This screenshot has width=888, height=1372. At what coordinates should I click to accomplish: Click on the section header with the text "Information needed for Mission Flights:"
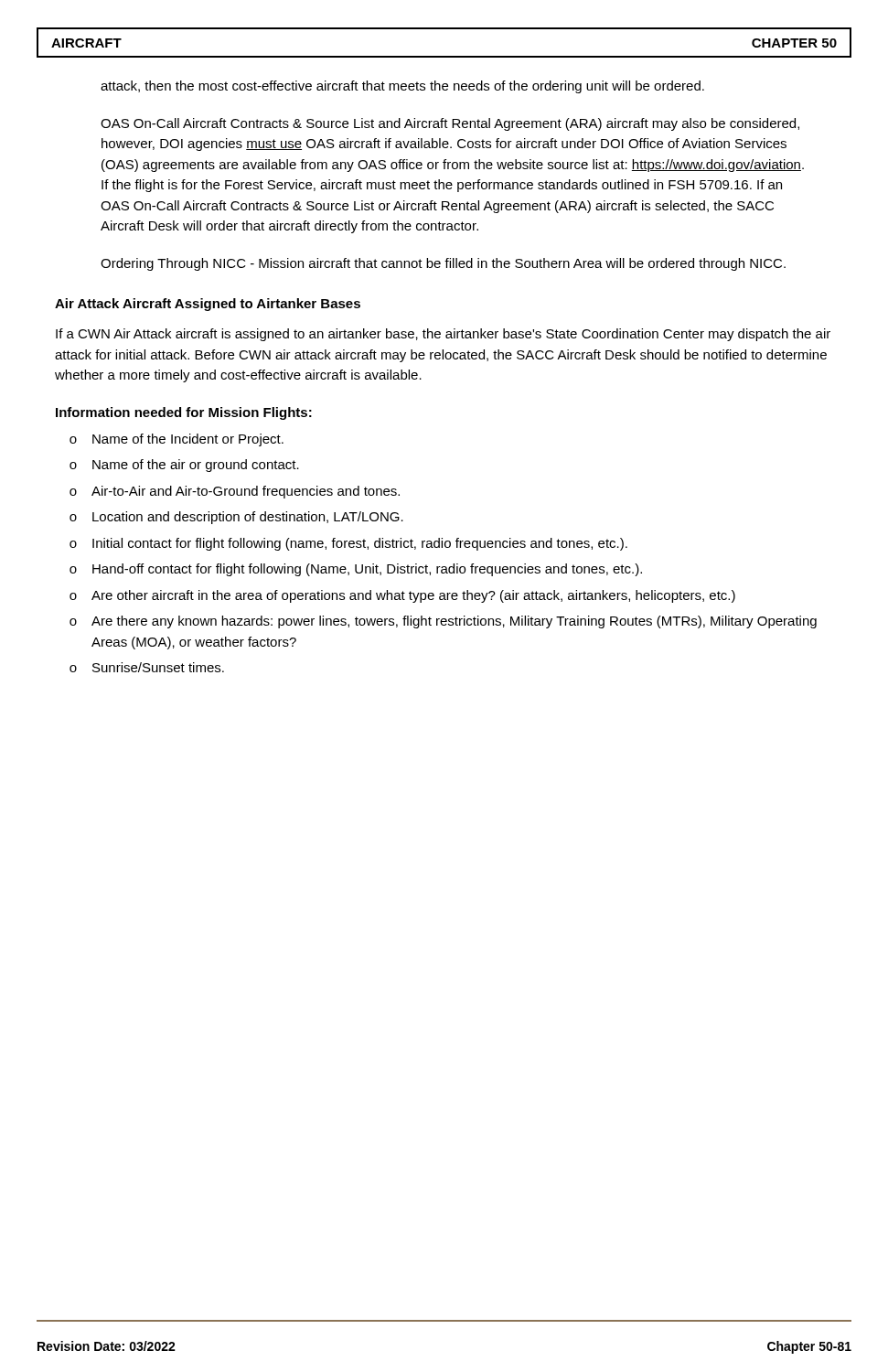pyautogui.click(x=184, y=412)
